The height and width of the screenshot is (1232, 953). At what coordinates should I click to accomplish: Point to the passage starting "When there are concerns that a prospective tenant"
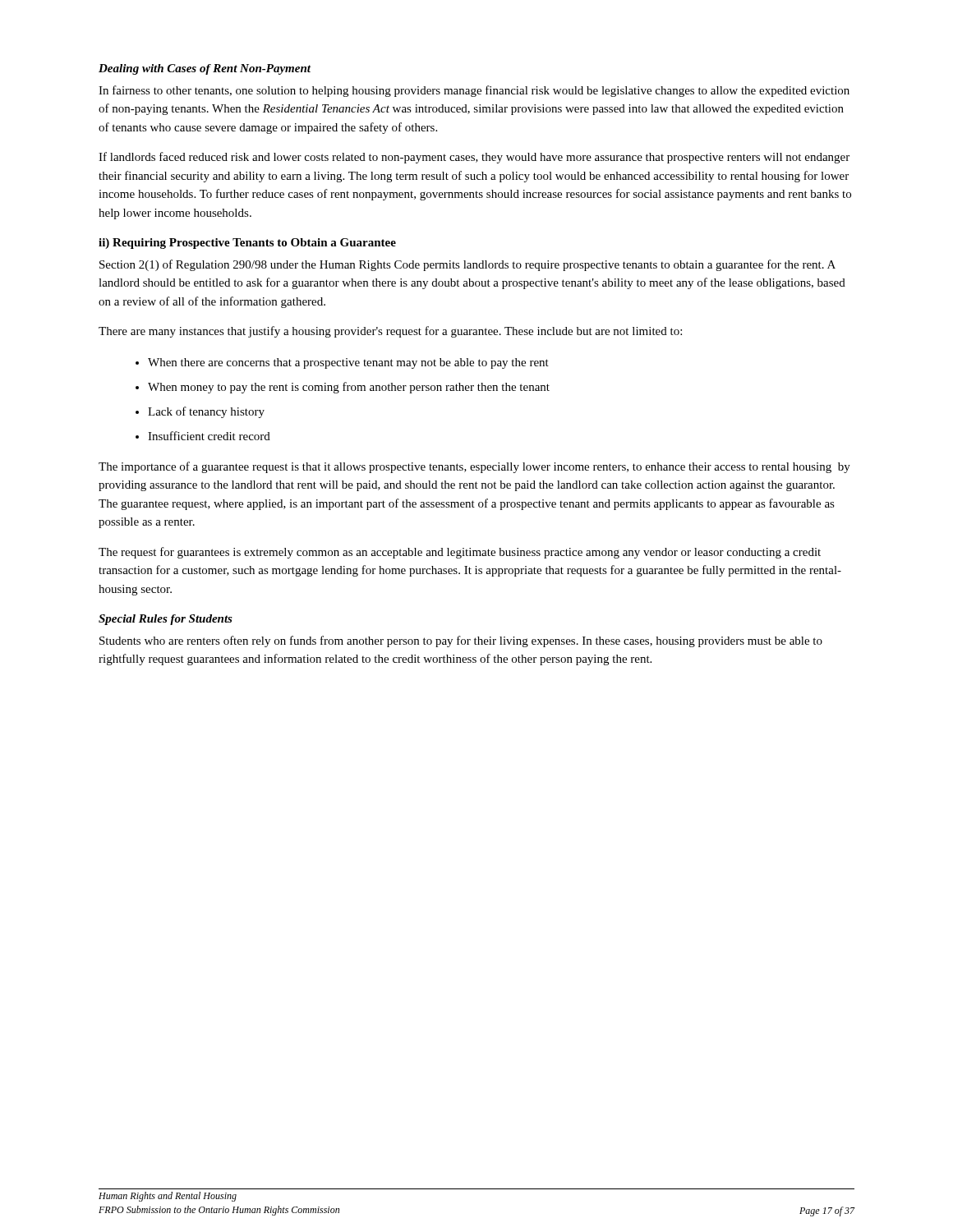coord(348,362)
